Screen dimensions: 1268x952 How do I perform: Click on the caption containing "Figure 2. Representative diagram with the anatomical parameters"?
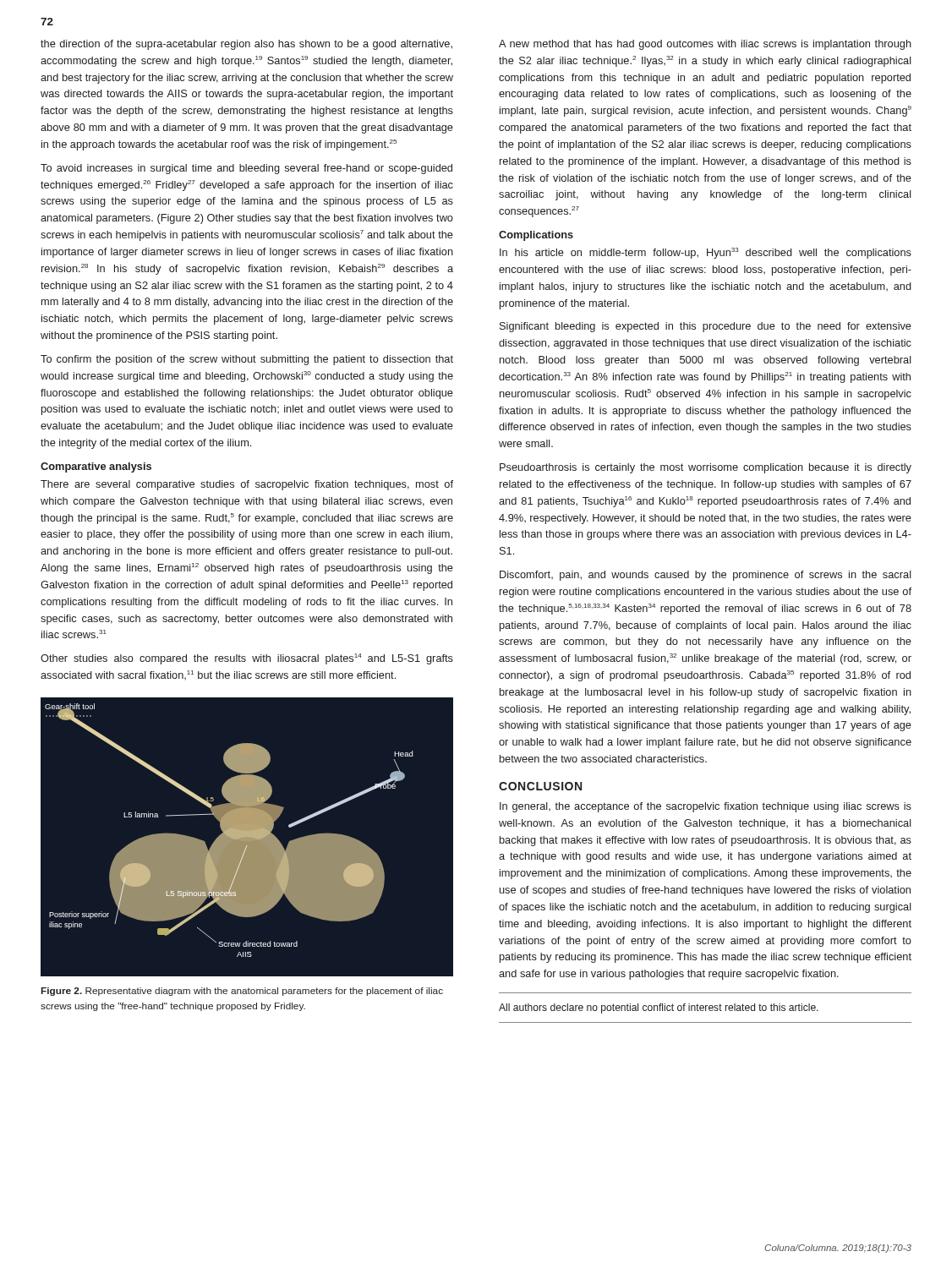[242, 998]
